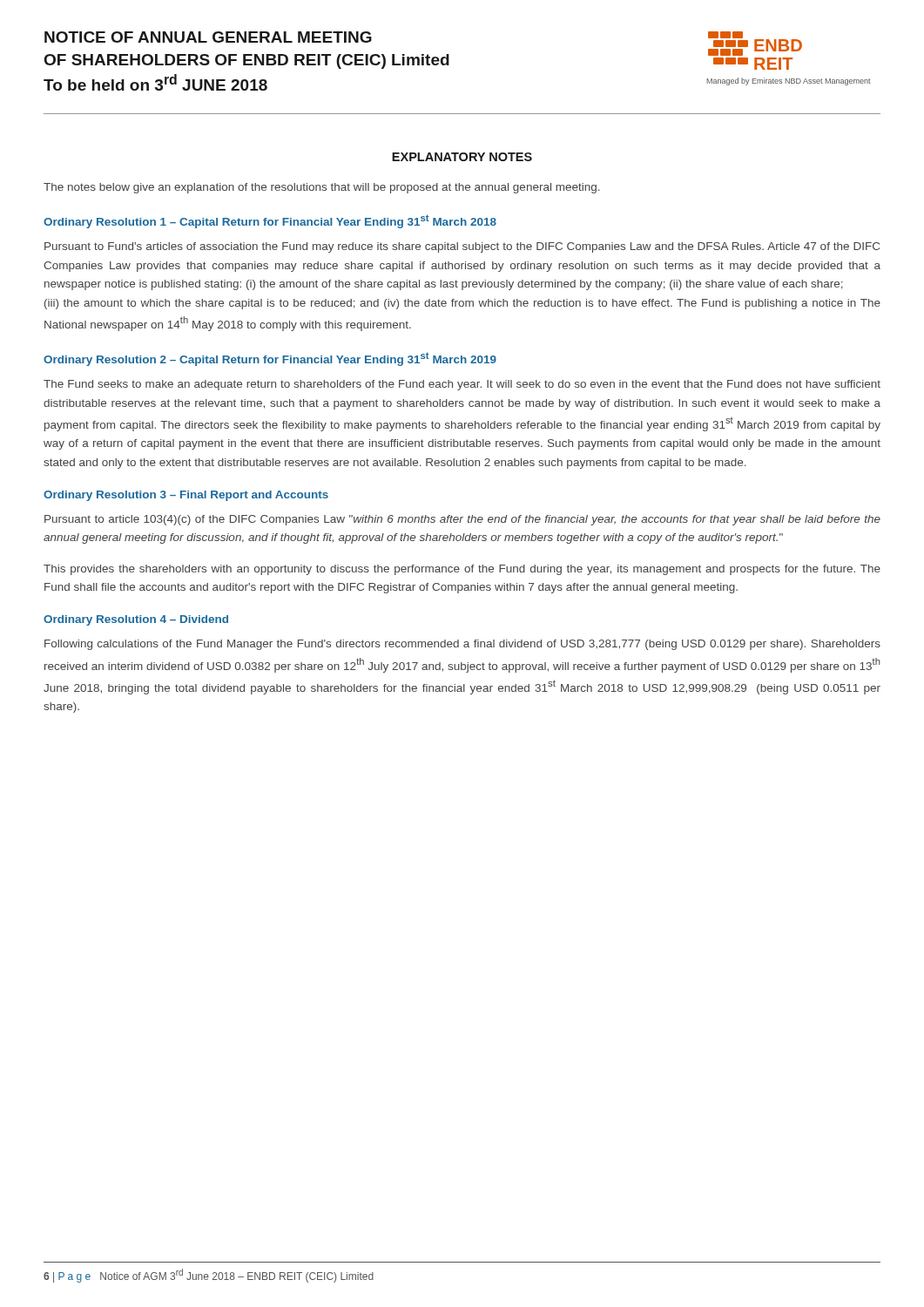
Task: Locate the section header that reads "Ordinary Resolution 2 –"
Action: tap(270, 358)
